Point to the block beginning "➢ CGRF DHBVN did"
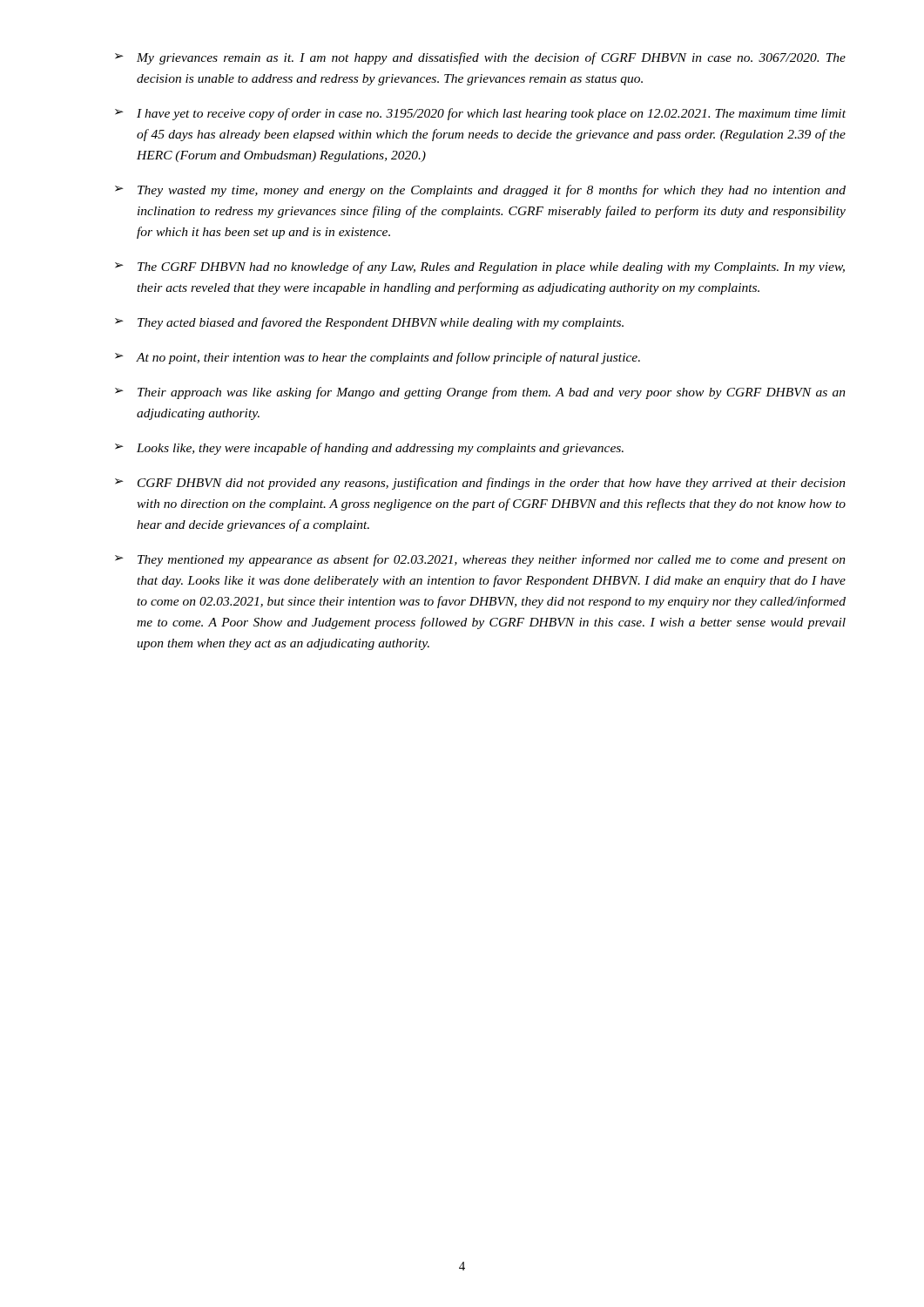Viewport: 924px width, 1307px height. 479,504
